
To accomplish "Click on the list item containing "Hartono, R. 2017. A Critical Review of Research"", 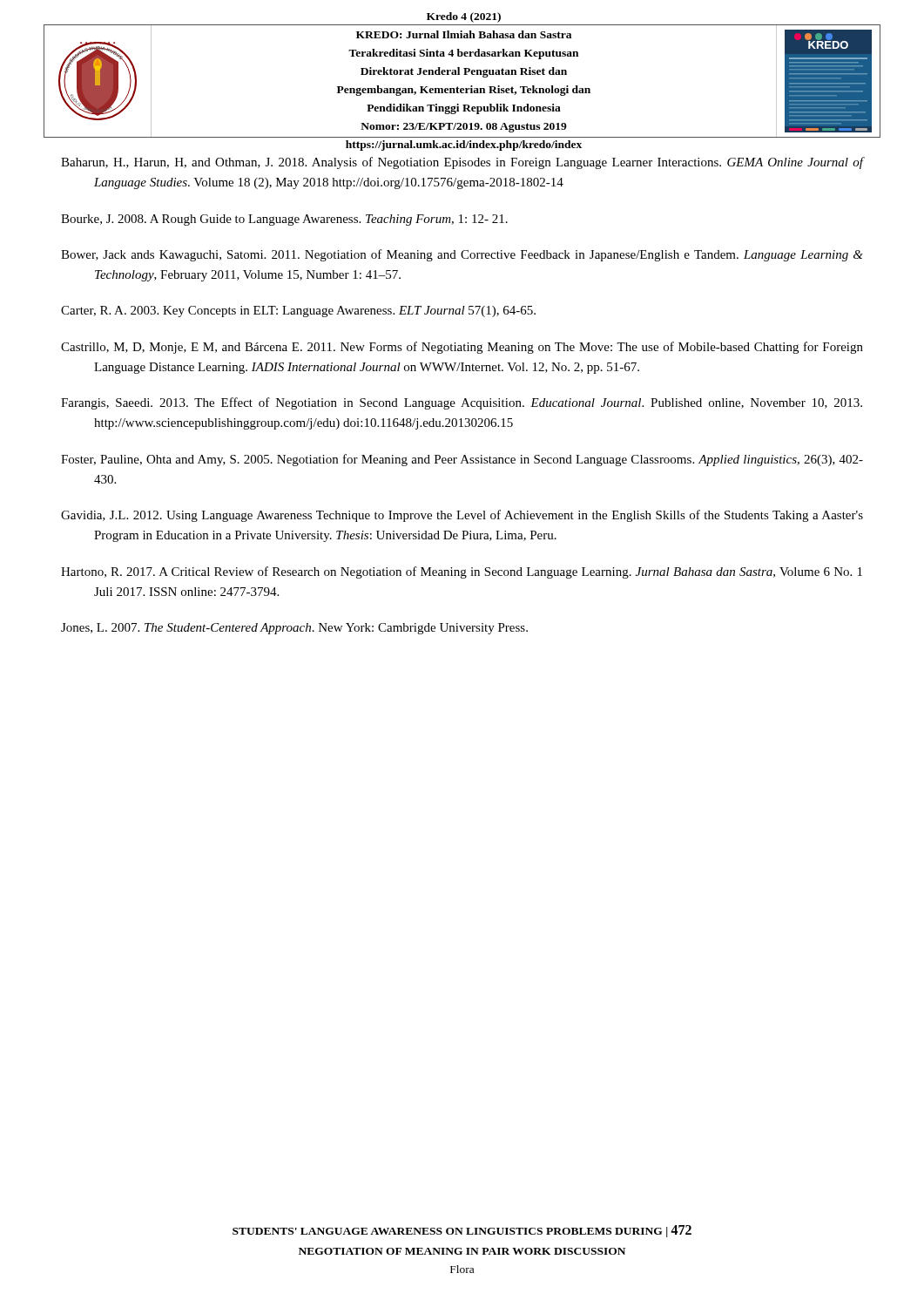I will [462, 582].
